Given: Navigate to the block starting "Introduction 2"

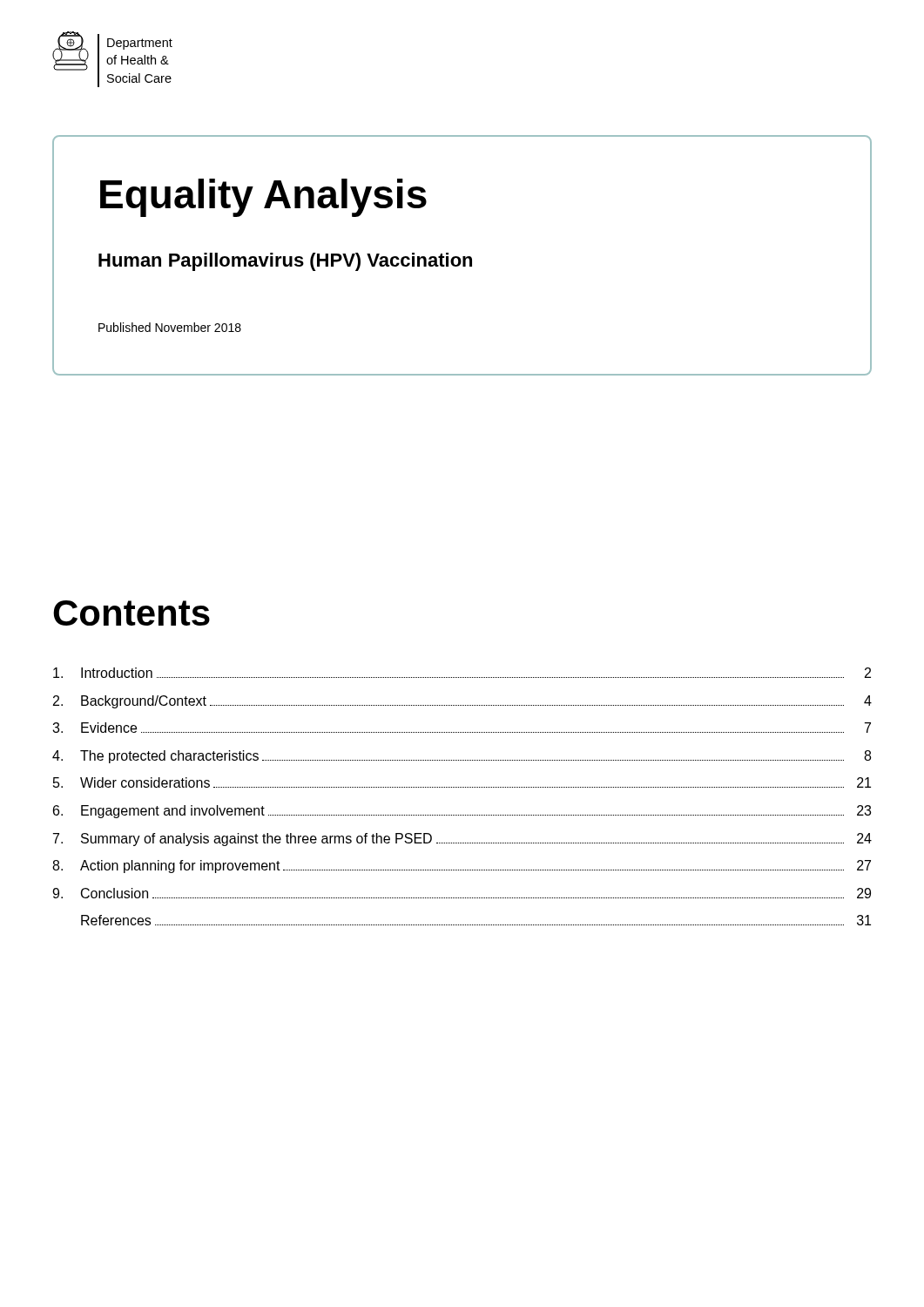Looking at the screenshot, I should [x=462, y=673].
